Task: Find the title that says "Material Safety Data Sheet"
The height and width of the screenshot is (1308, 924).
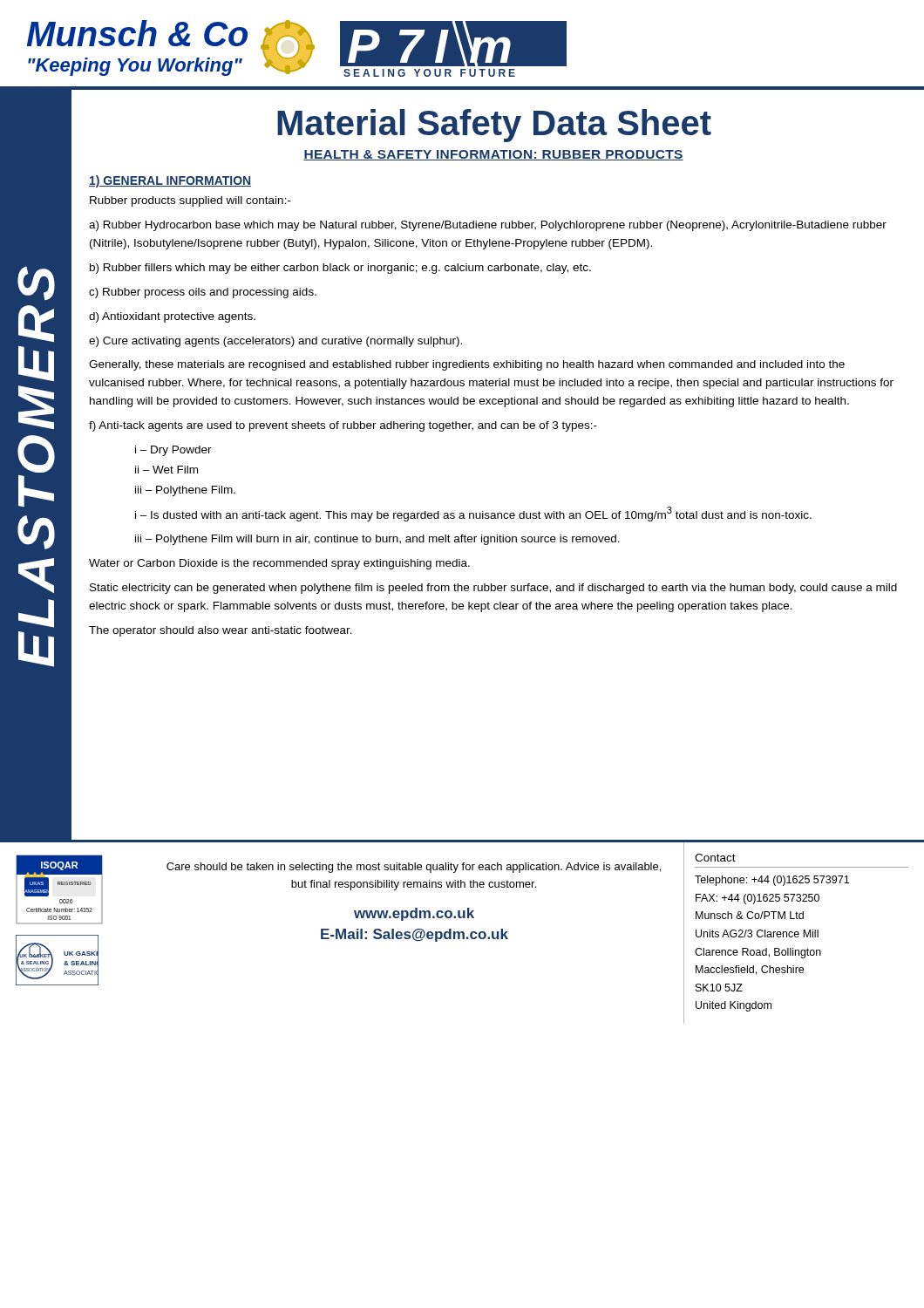Action: pos(493,123)
